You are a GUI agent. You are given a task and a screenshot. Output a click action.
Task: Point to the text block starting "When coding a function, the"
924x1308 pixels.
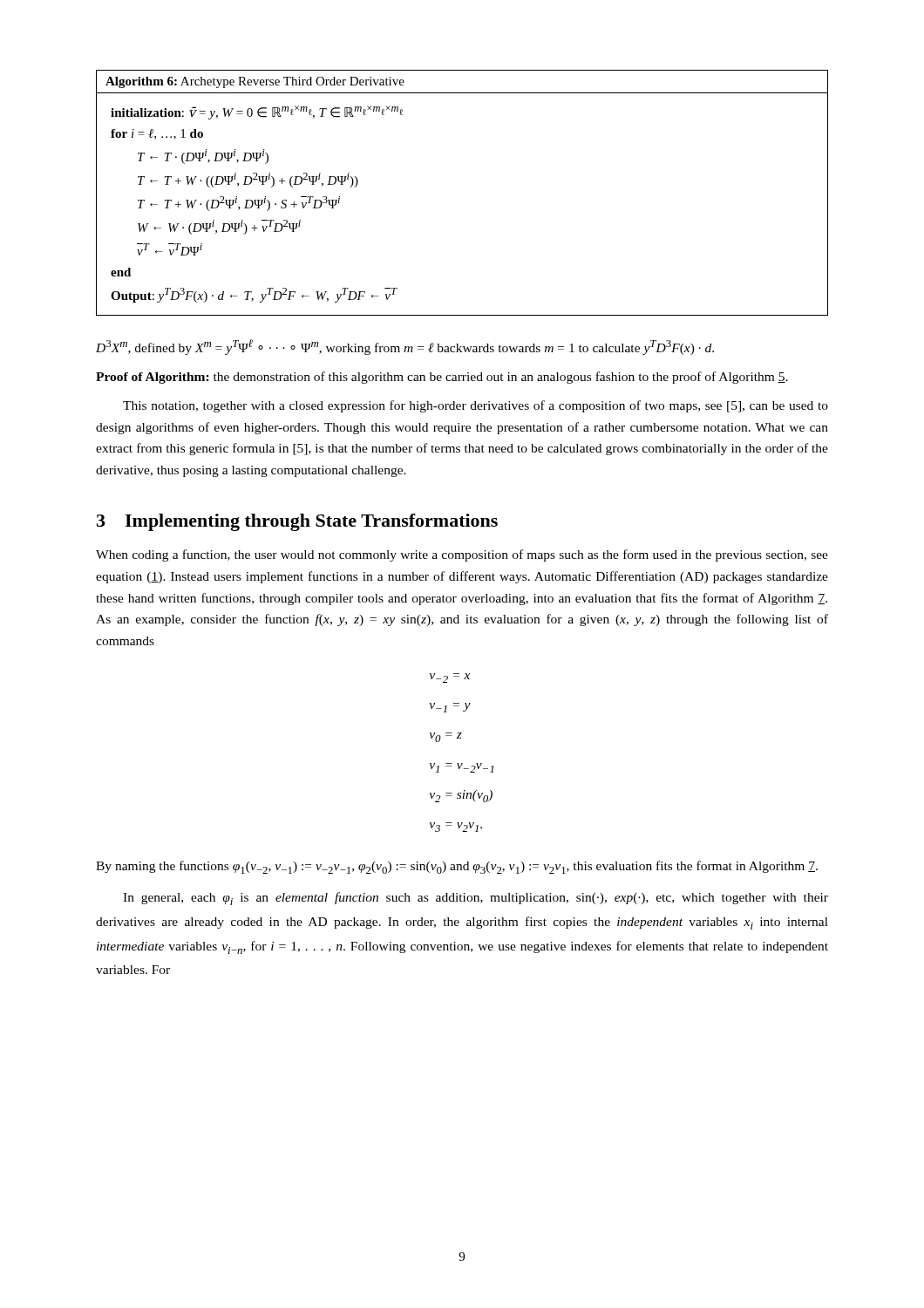click(462, 598)
